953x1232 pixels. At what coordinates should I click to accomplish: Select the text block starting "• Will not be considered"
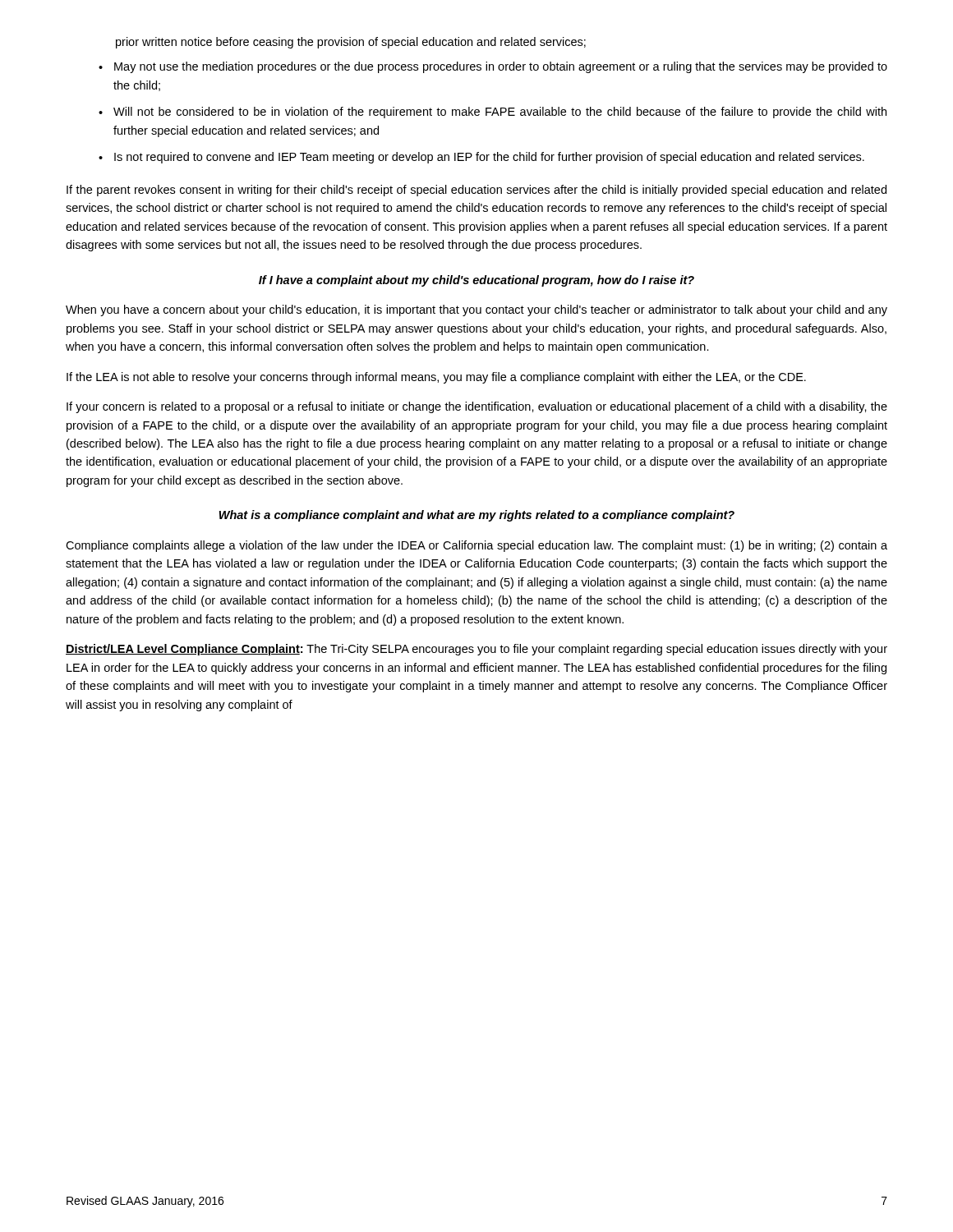pyautogui.click(x=493, y=121)
